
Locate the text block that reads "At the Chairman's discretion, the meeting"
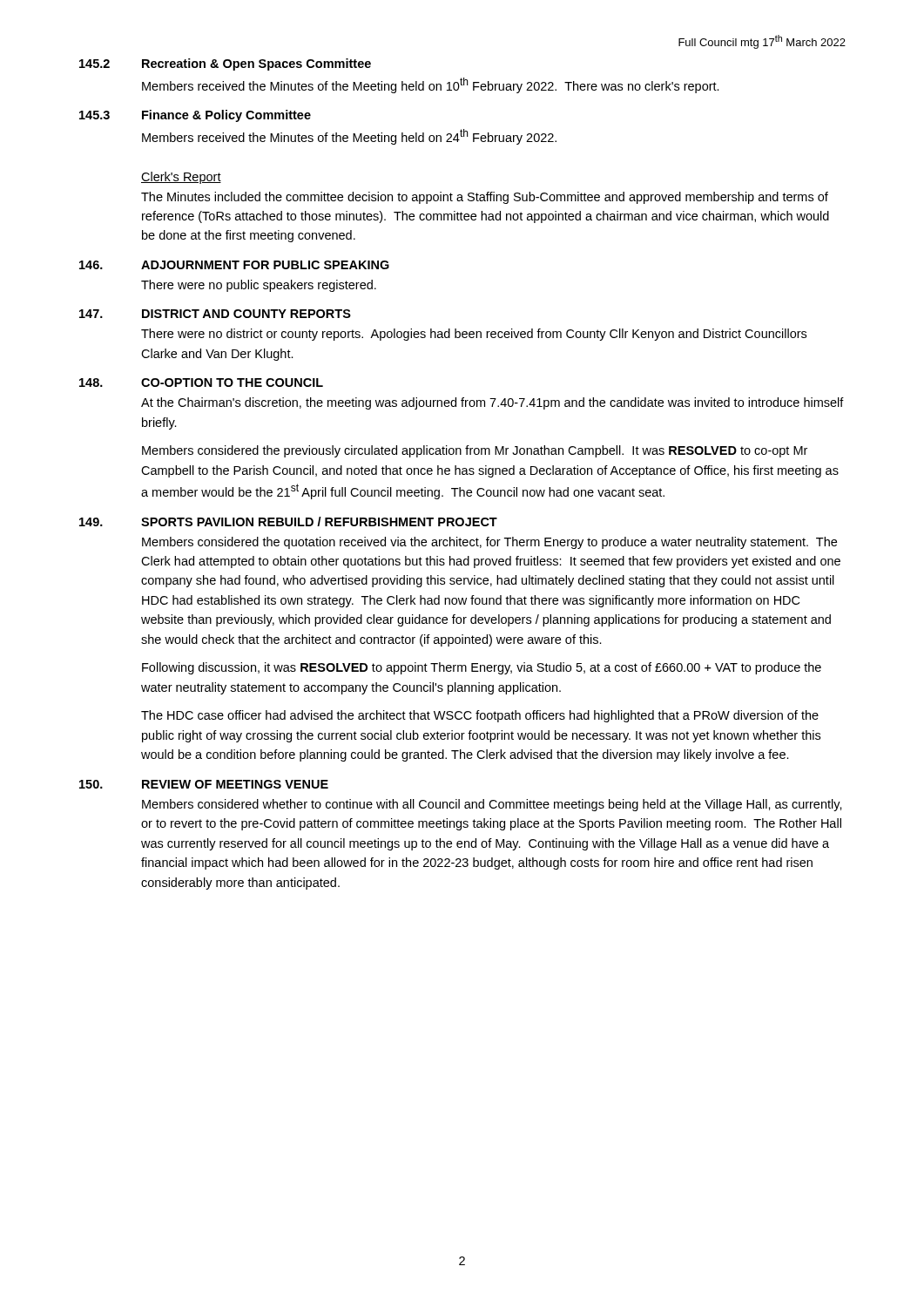point(493,448)
